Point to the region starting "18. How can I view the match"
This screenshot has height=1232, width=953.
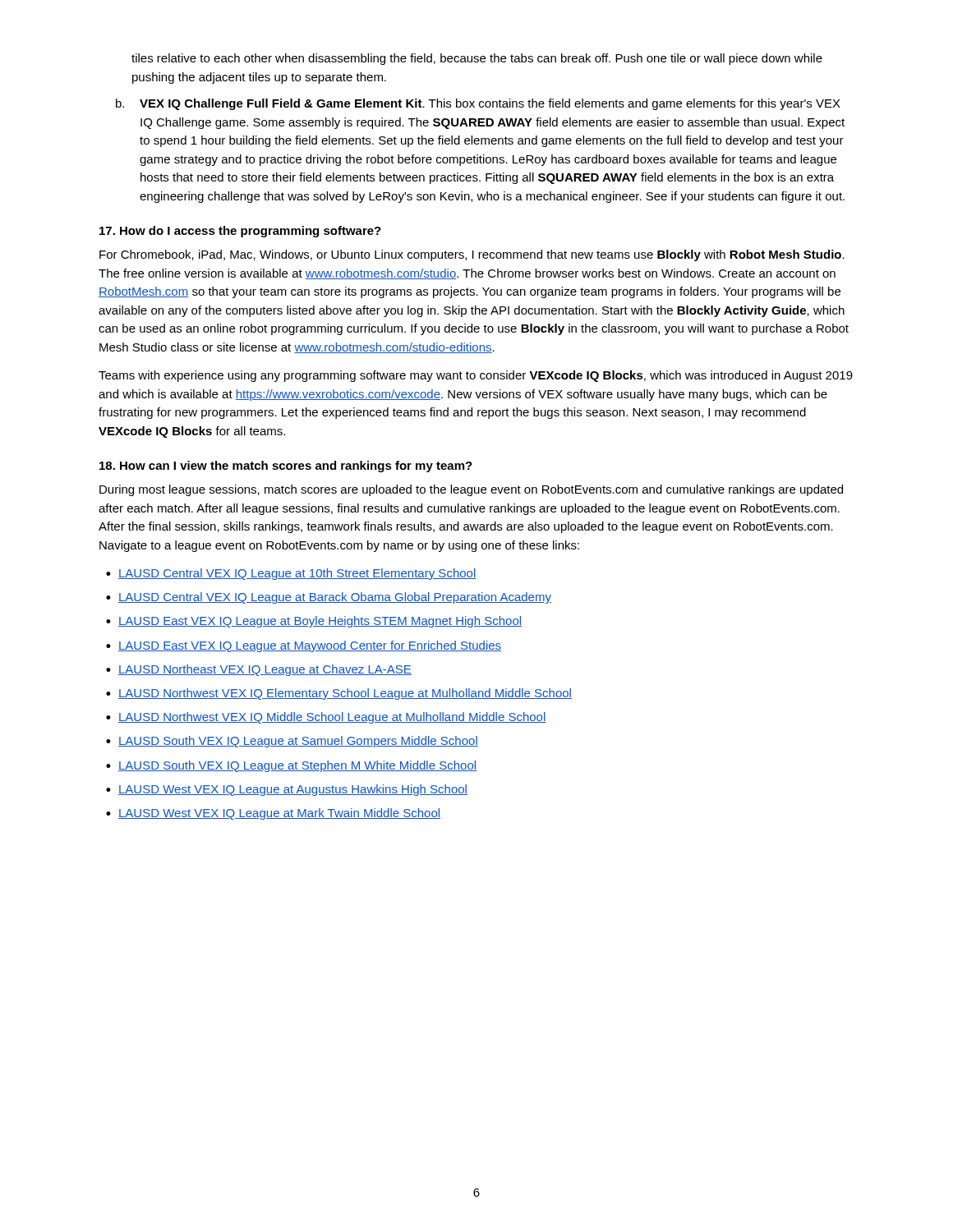click(x=286, y=465)
